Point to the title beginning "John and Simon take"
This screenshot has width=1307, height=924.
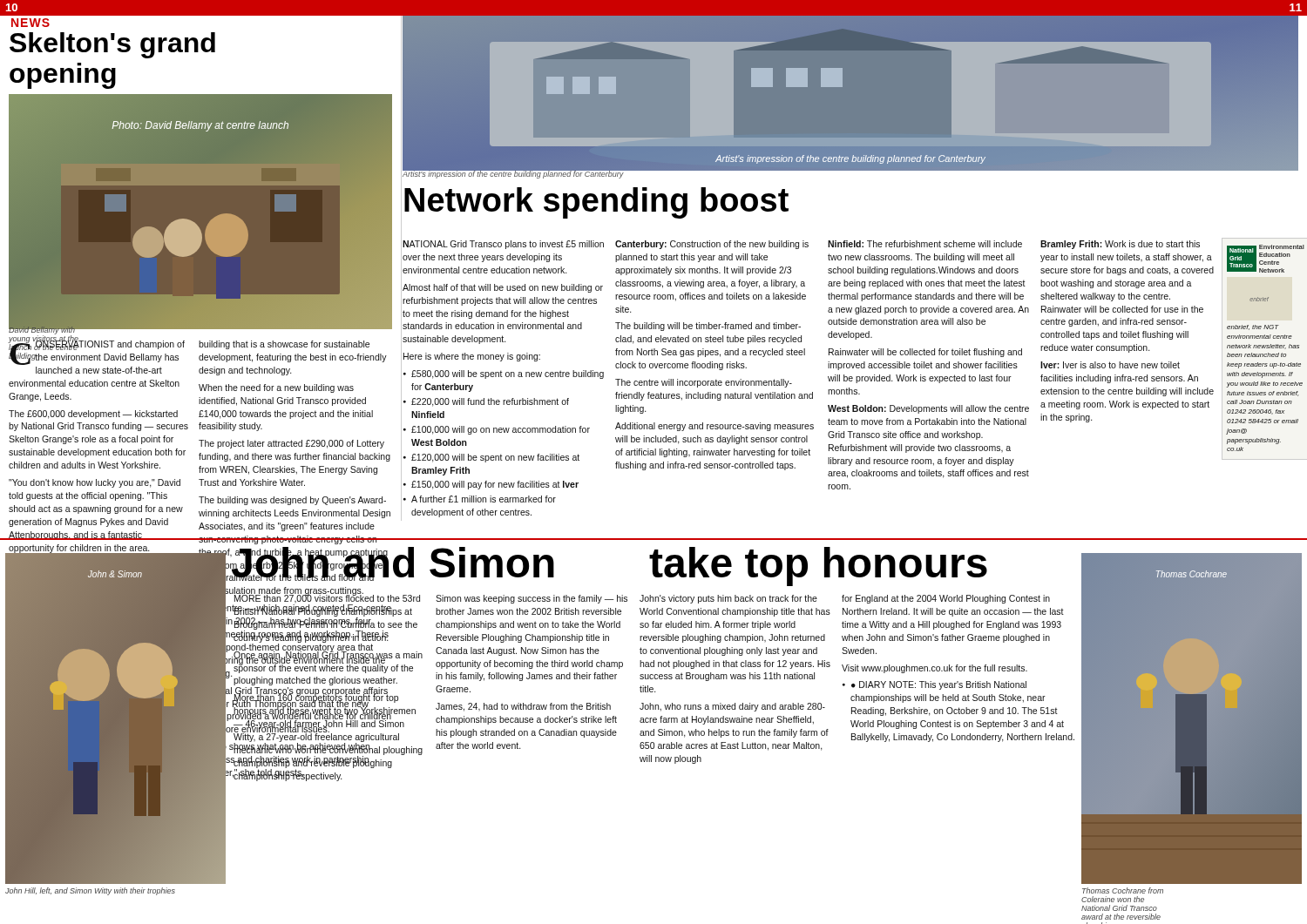399,566
